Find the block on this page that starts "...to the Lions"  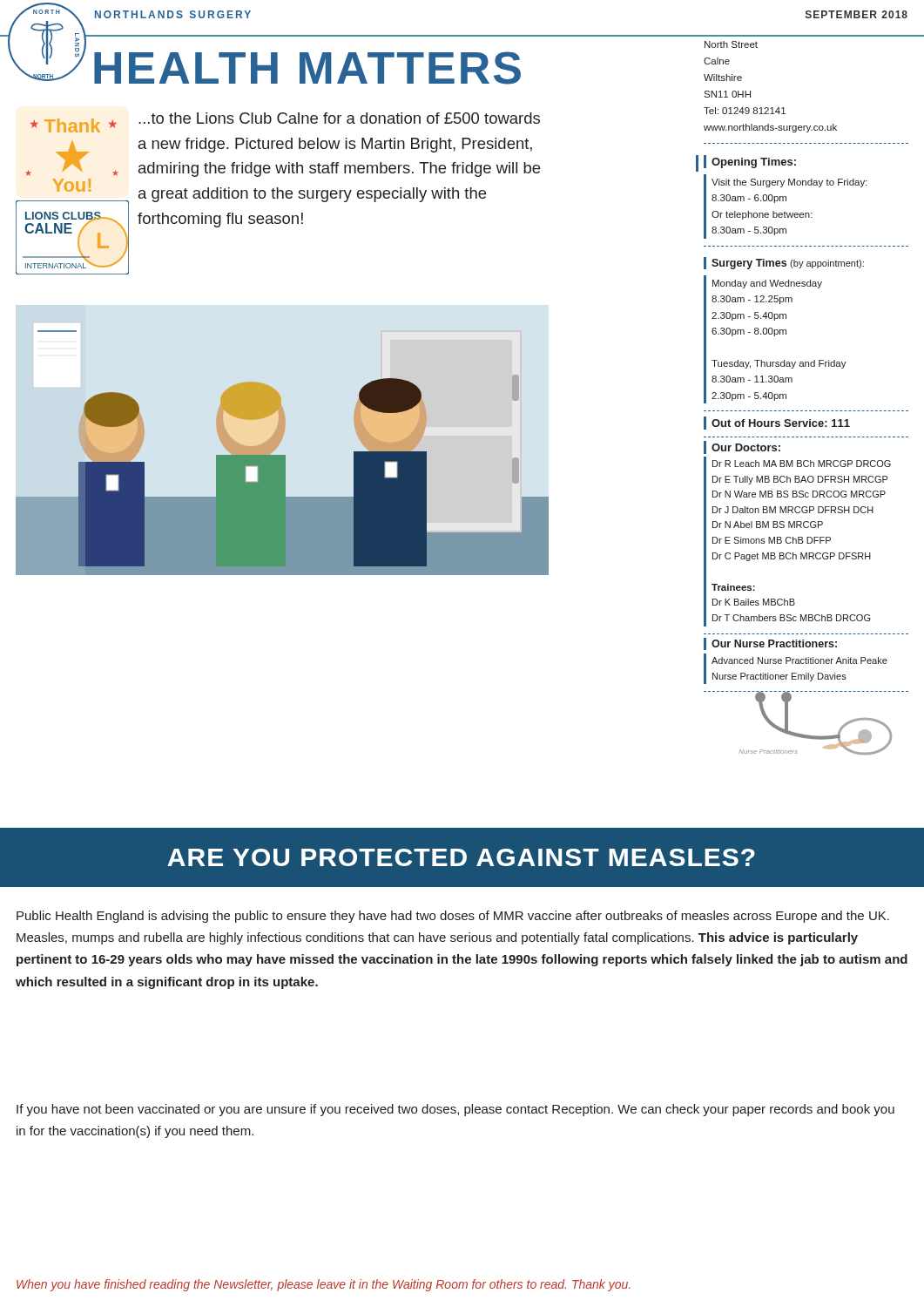pyautogui.click(x=339, y=168)
